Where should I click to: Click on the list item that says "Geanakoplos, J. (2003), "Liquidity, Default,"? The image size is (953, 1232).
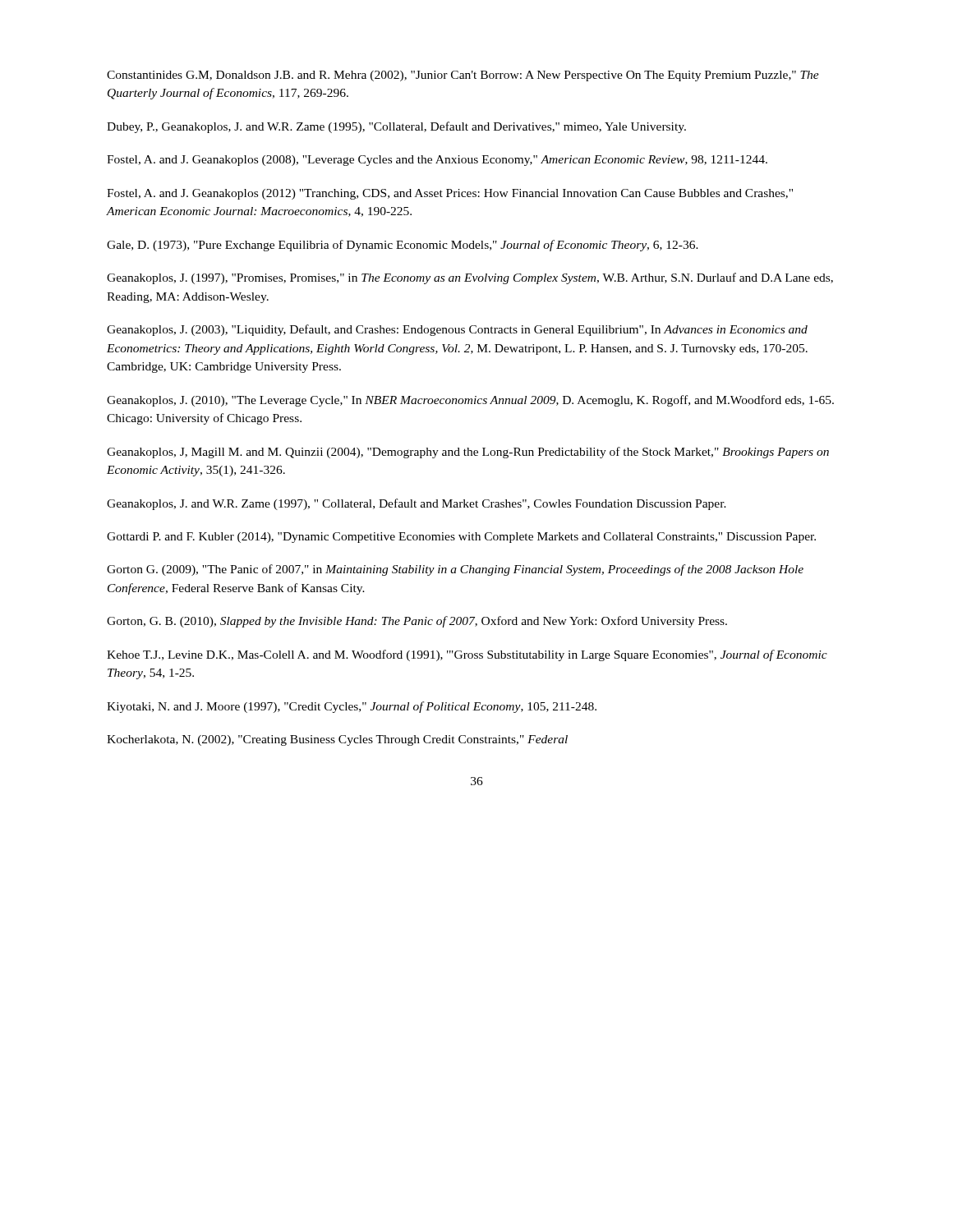(457, 348)
